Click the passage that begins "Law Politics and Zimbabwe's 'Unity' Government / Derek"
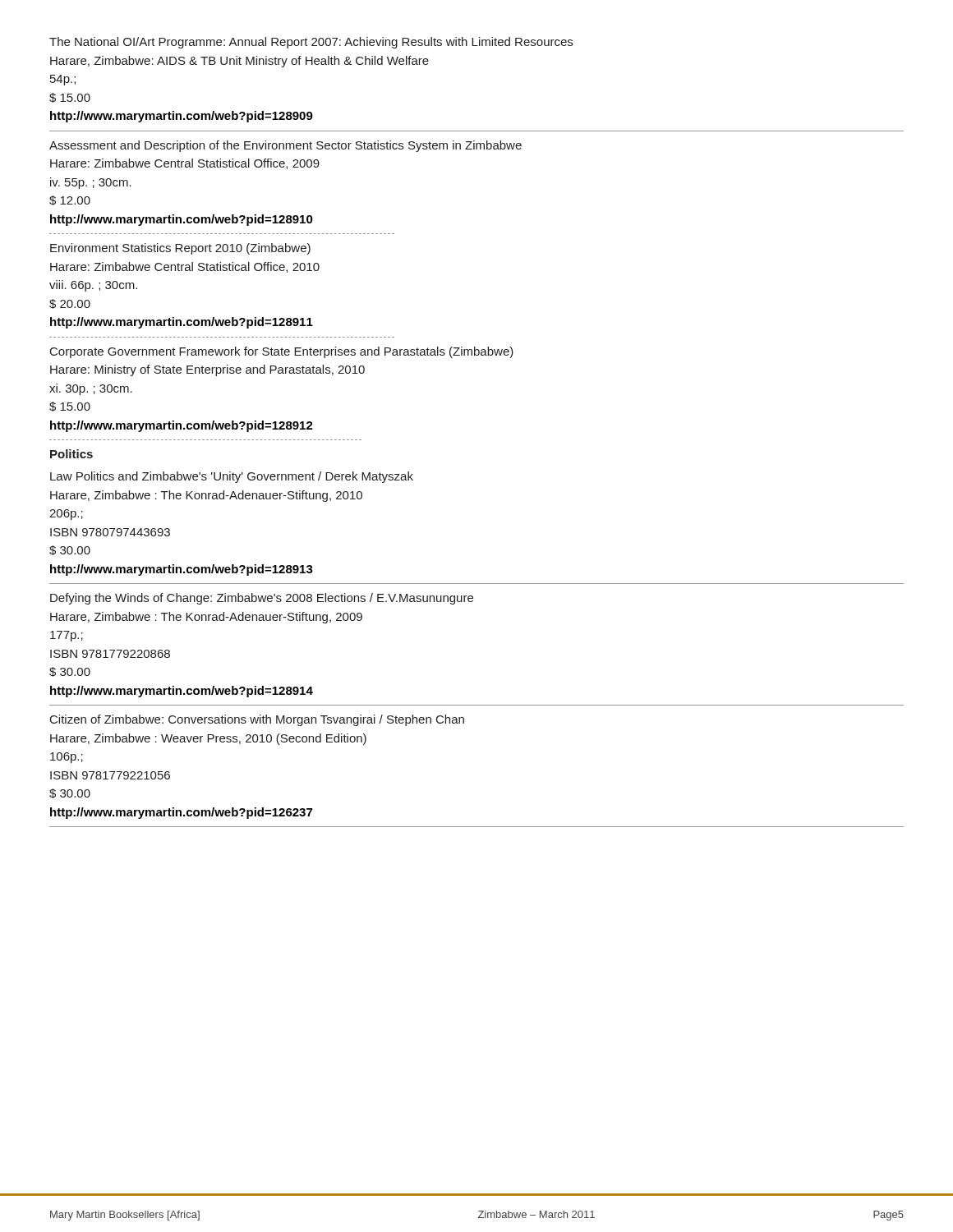 coord(232,477)
